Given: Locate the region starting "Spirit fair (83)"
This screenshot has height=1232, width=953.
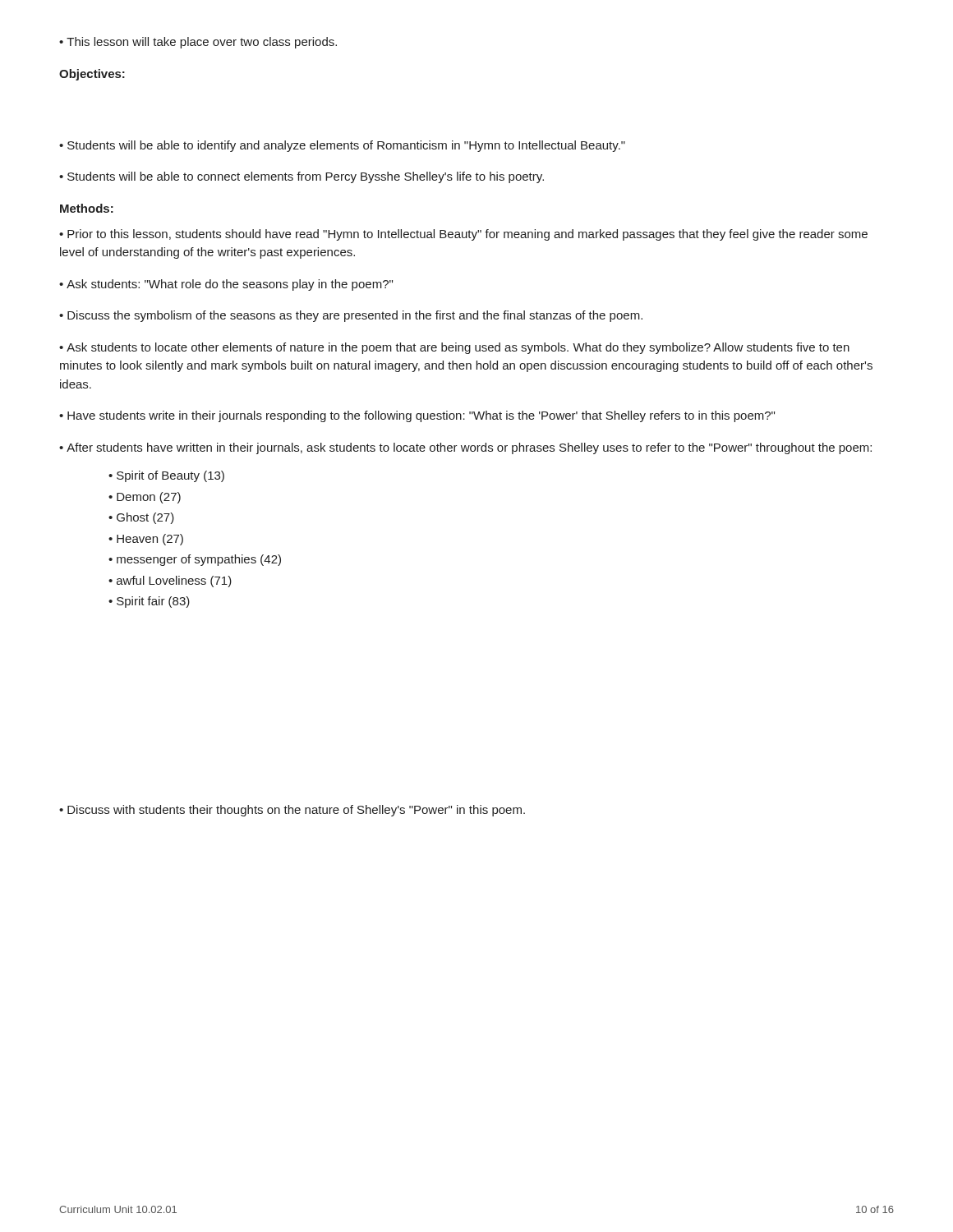Looking at the screenshot, I should click(149, 601).
